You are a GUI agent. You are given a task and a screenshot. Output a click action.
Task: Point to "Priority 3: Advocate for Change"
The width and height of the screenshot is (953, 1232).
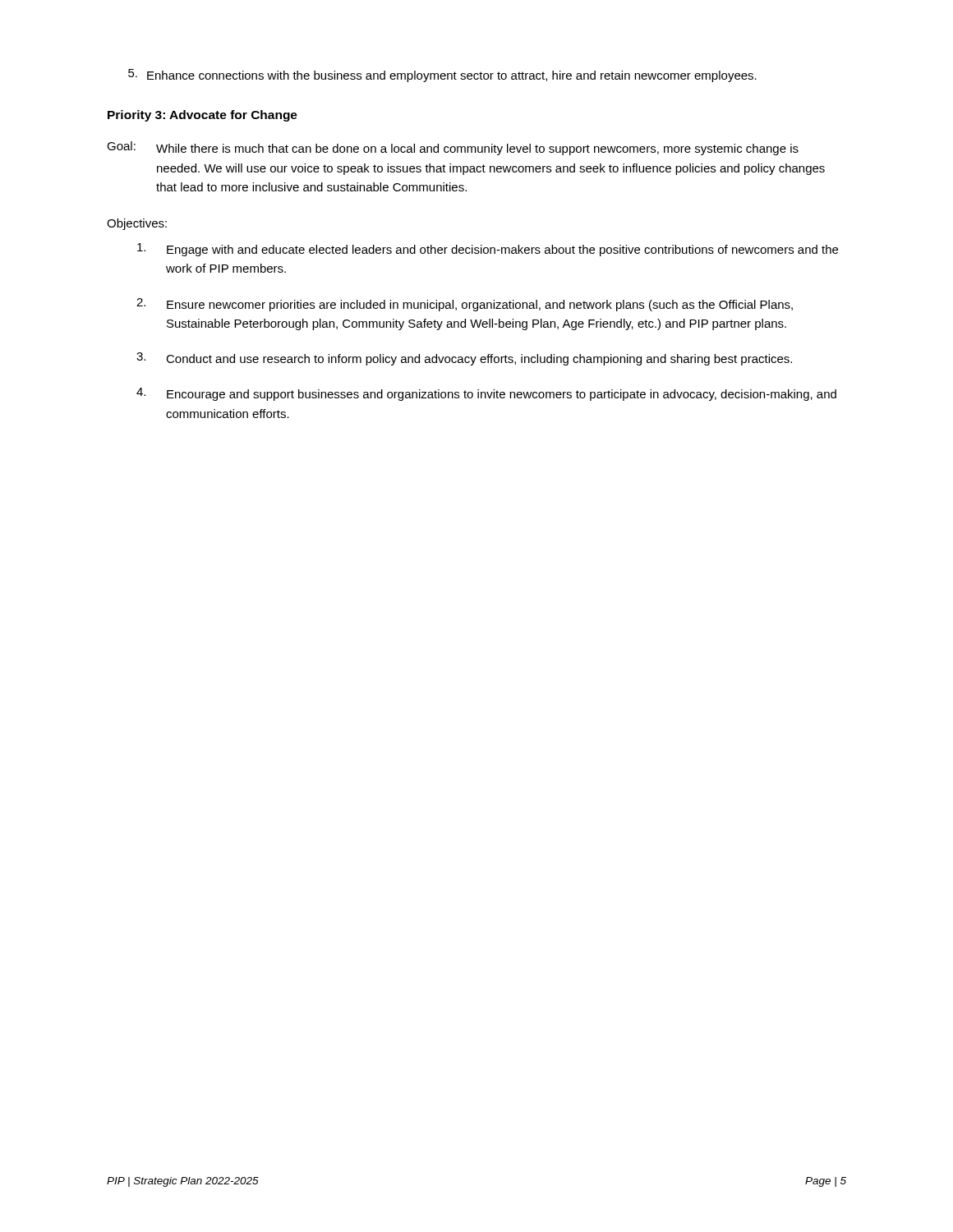tap(202, 115)
